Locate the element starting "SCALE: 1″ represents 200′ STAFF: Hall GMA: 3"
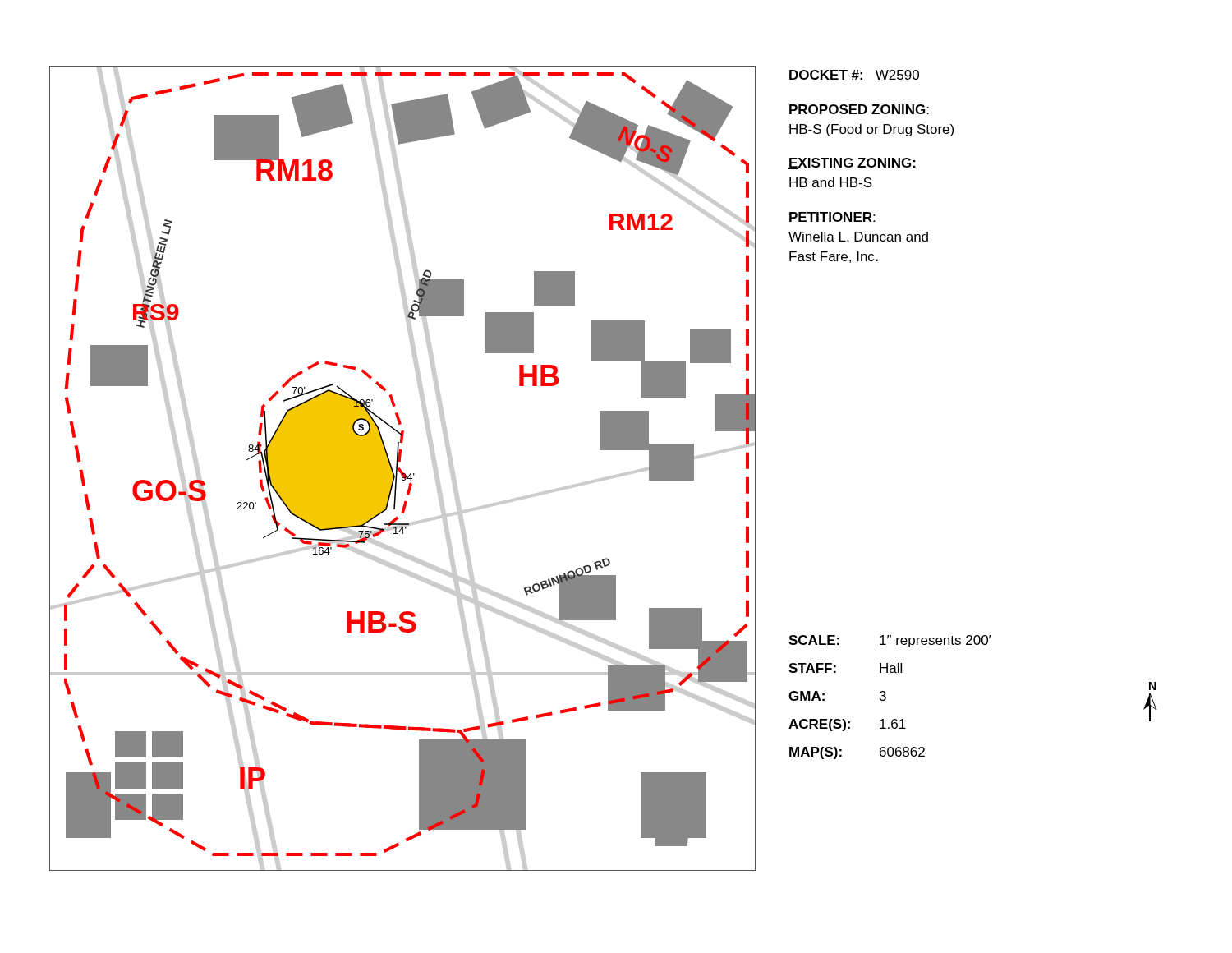Screen dimensions: 953x1232 click(890, 641)
